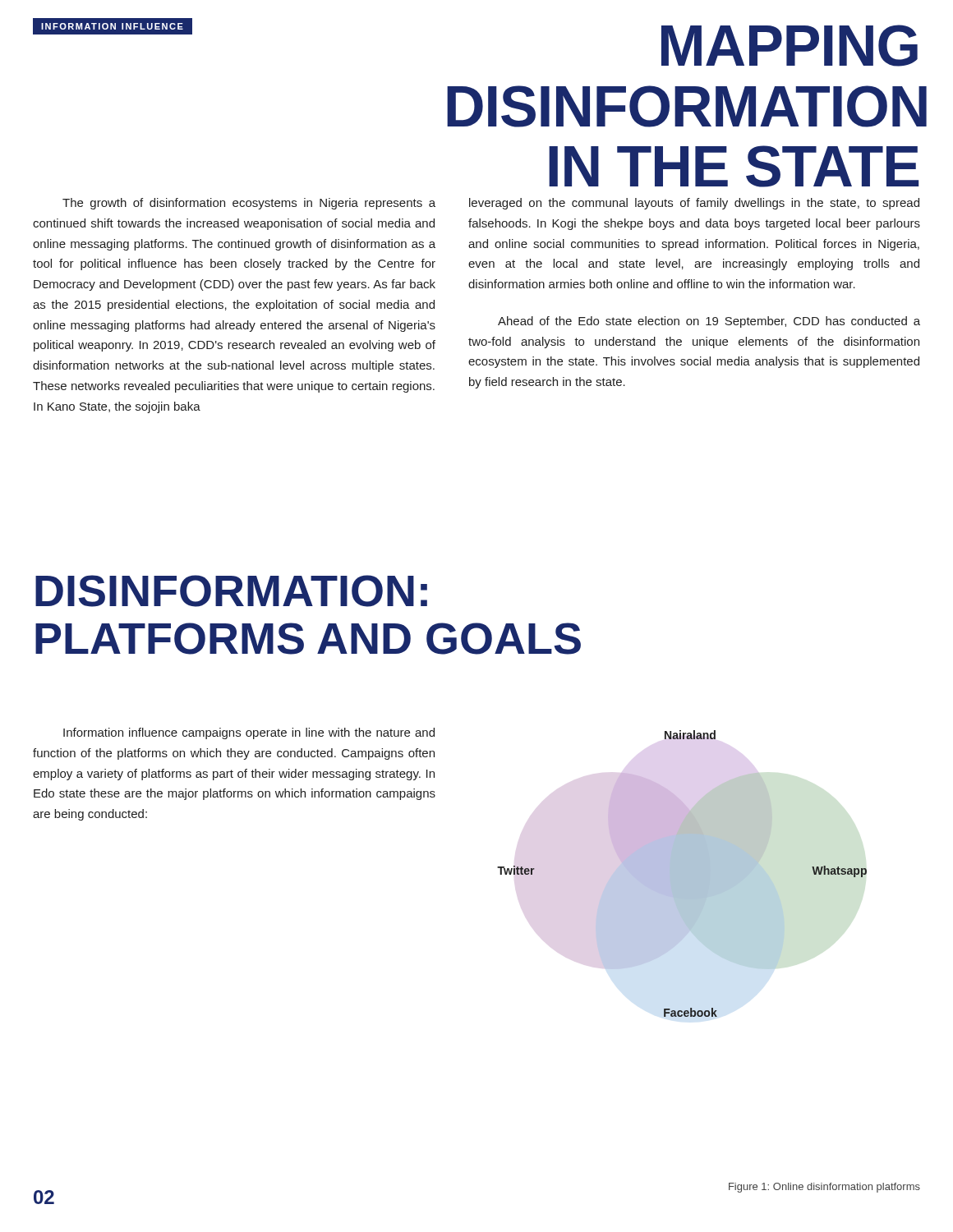
Task: Navigate to the element starting "DISINFORMATION:PLATFORMS AND GOALS"
Action: click(329, 615)
